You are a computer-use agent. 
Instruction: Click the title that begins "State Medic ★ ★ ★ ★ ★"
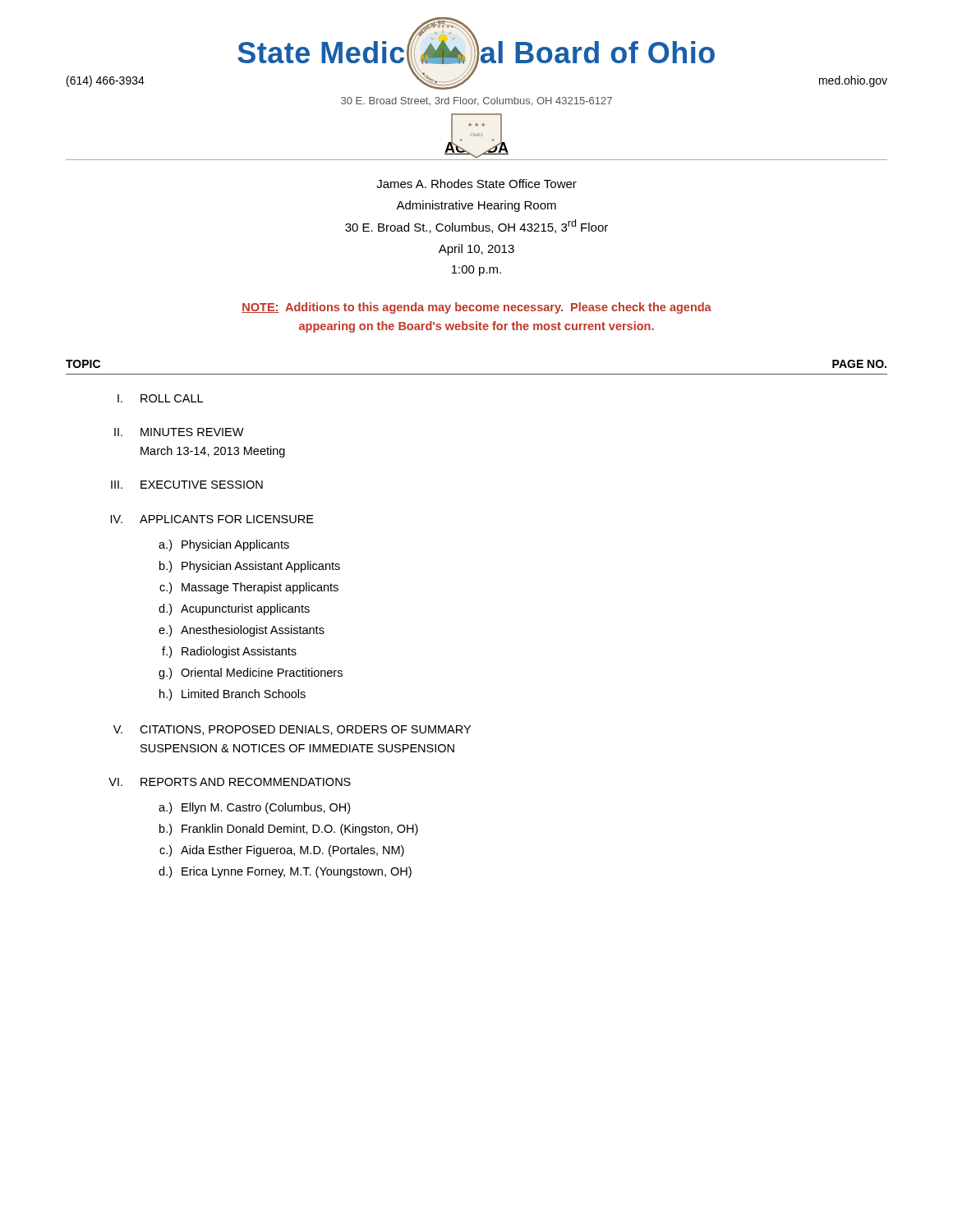pos(476,84)
